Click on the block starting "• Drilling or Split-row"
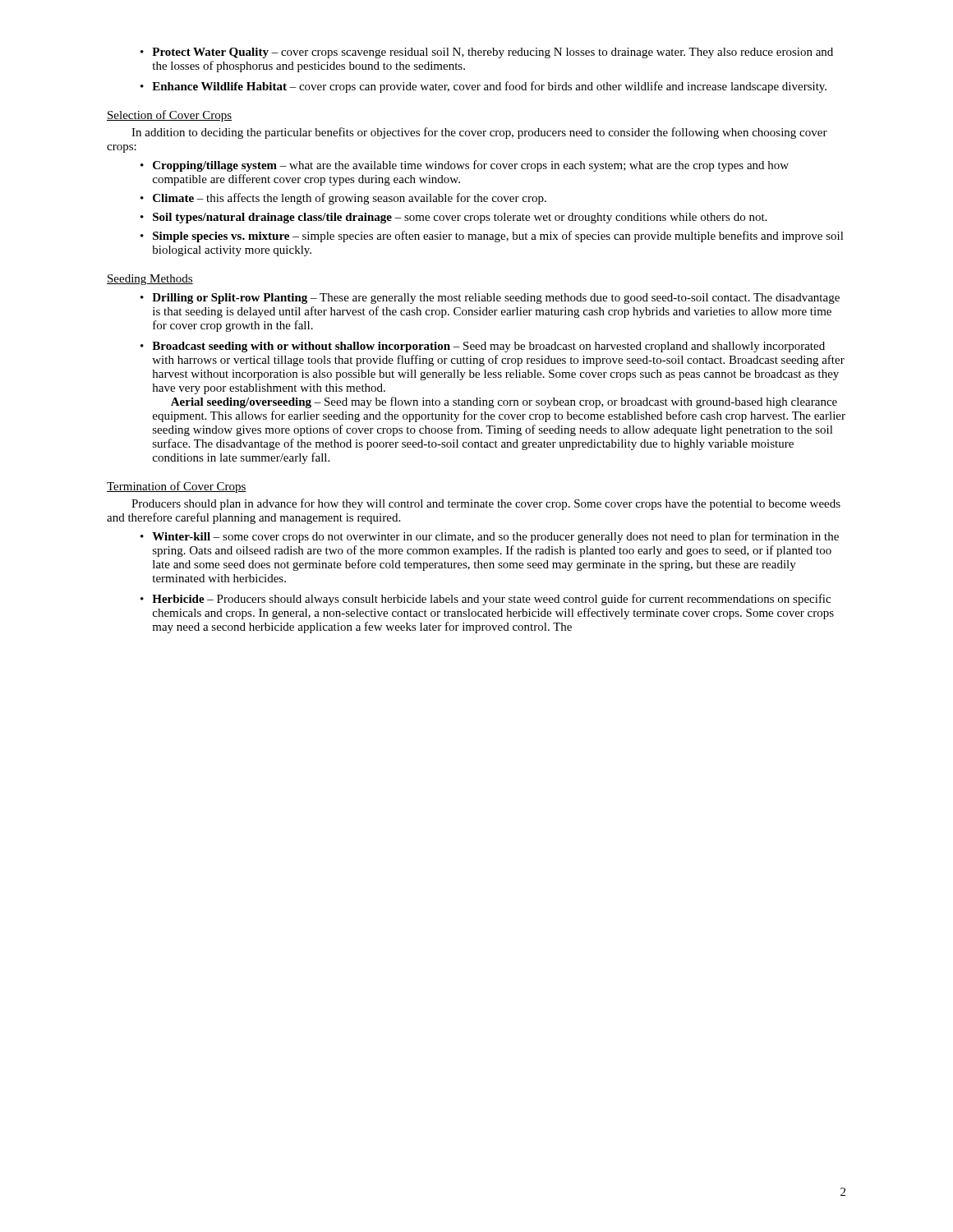The height and width of the screenshot is (1232, 953). coord(493,312)
